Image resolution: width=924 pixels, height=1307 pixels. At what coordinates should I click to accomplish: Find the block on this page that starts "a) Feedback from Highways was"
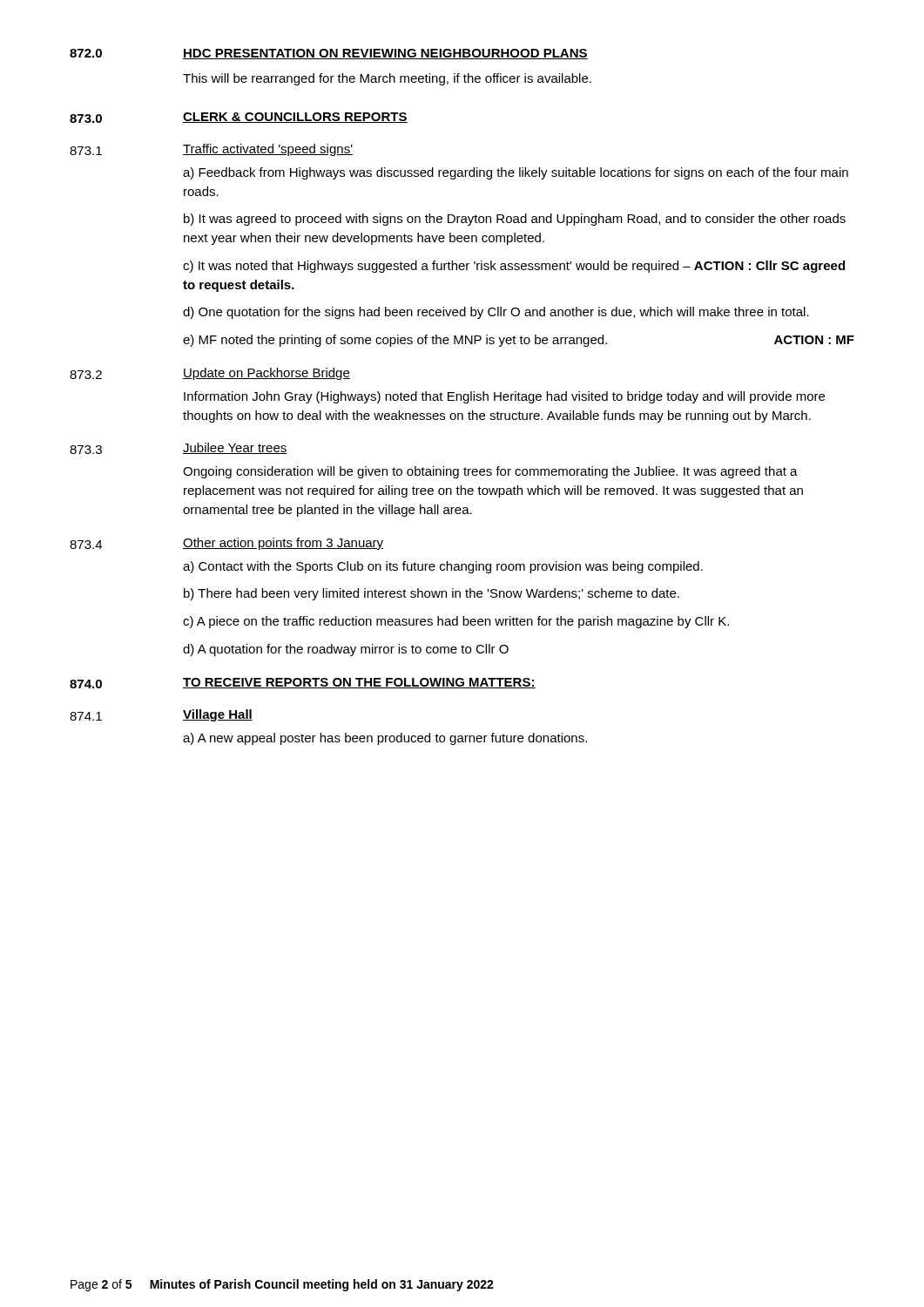pyautogui.click(x=516, y=181)
